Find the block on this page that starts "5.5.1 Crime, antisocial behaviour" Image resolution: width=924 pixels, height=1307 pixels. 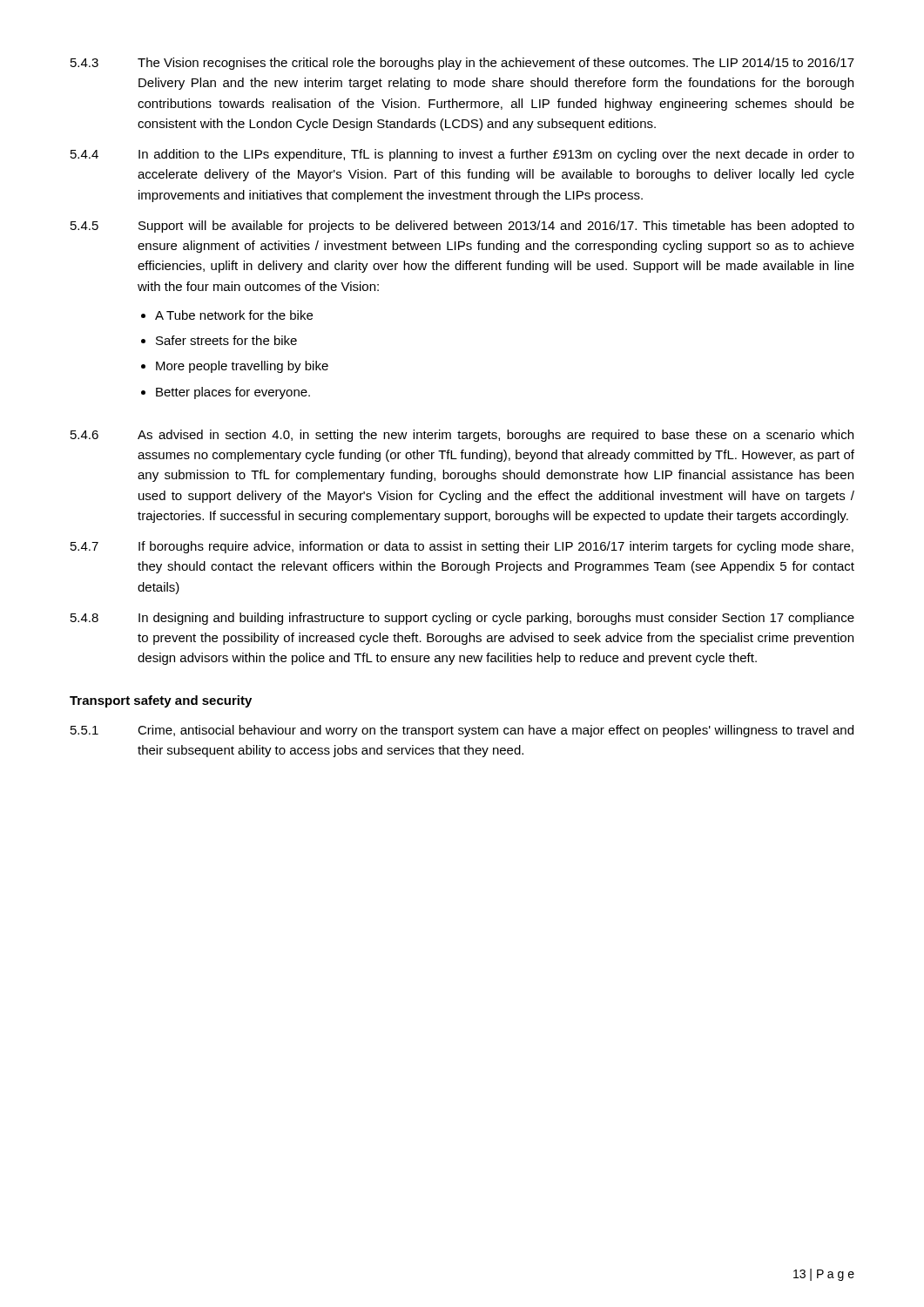point(462,740)
